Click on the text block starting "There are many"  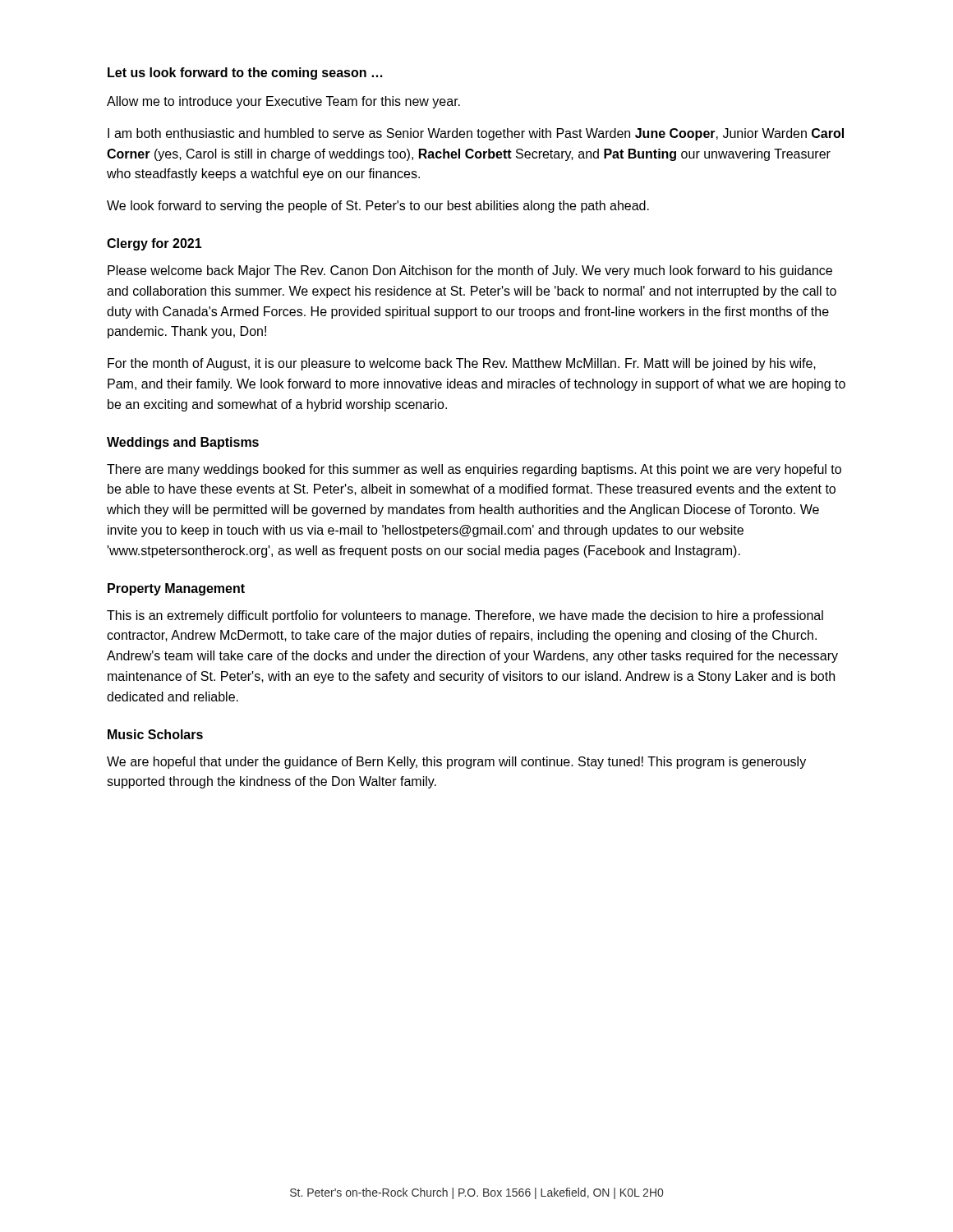click(x=474, y=510)
